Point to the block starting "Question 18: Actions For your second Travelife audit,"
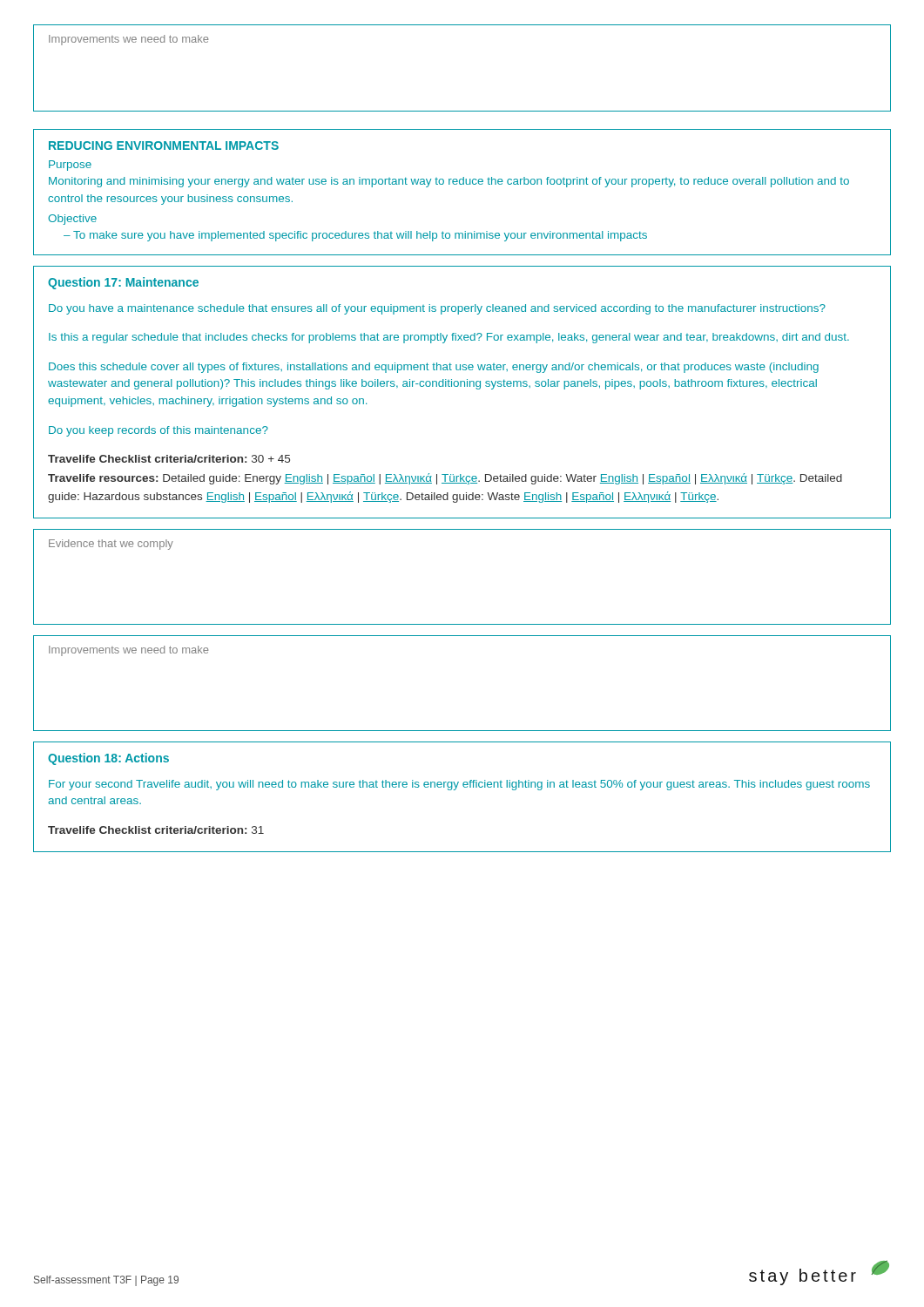The image size is (924, 1307). click(462, 797)
